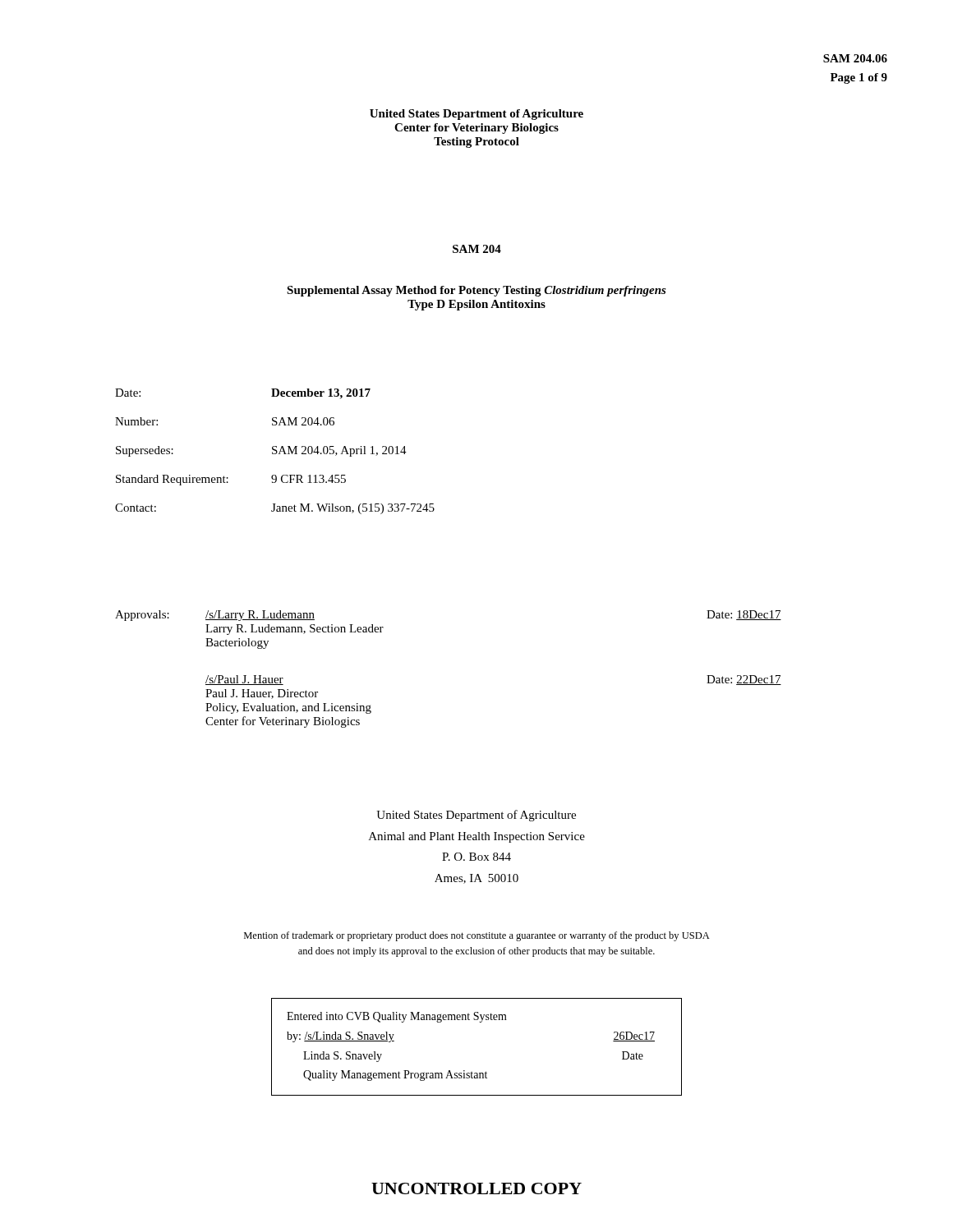
Task: Find the text that reads "Number: SAM 204.06"
Action: point(131,421)
